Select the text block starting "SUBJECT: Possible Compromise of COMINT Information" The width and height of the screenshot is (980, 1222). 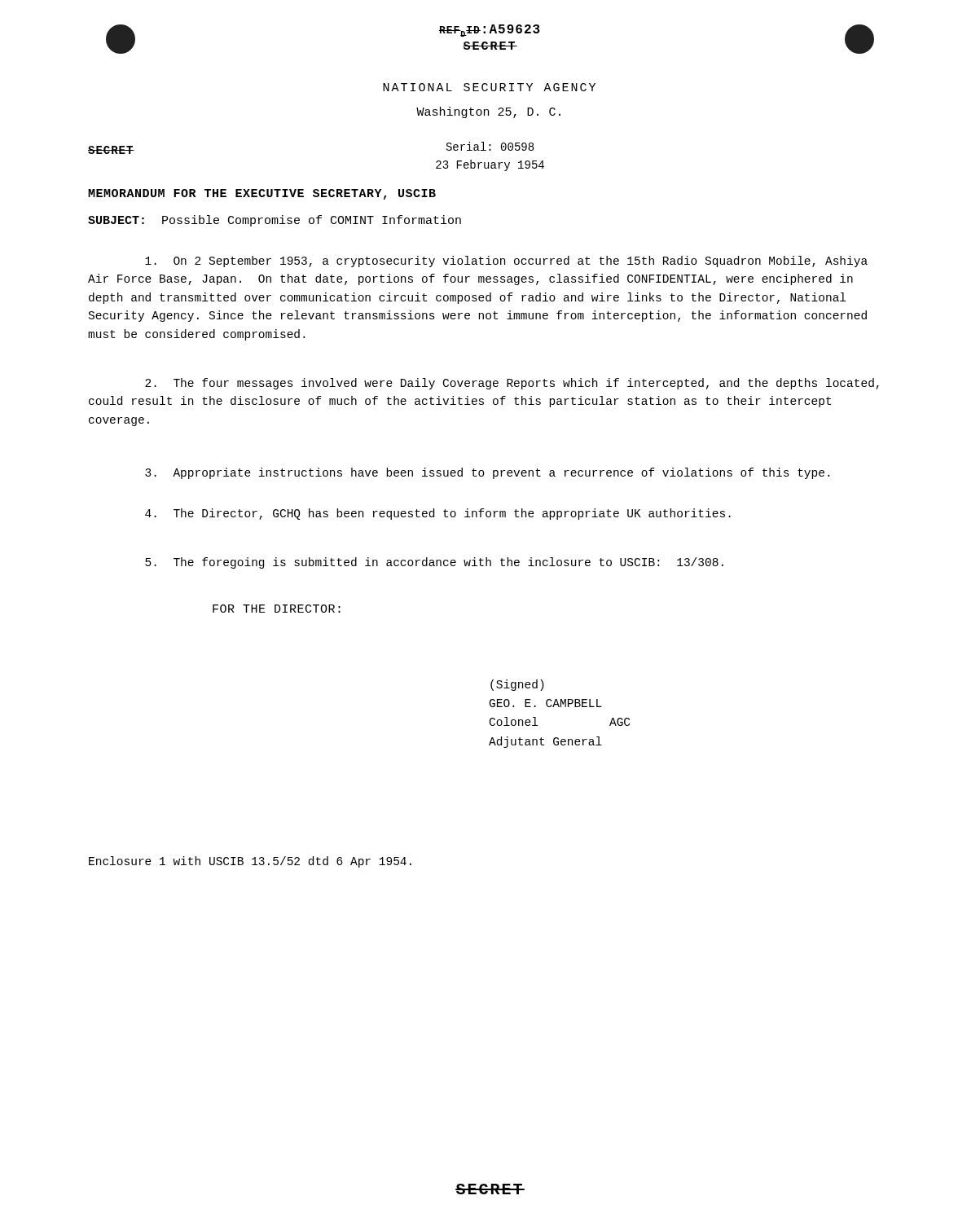point(275,221)
